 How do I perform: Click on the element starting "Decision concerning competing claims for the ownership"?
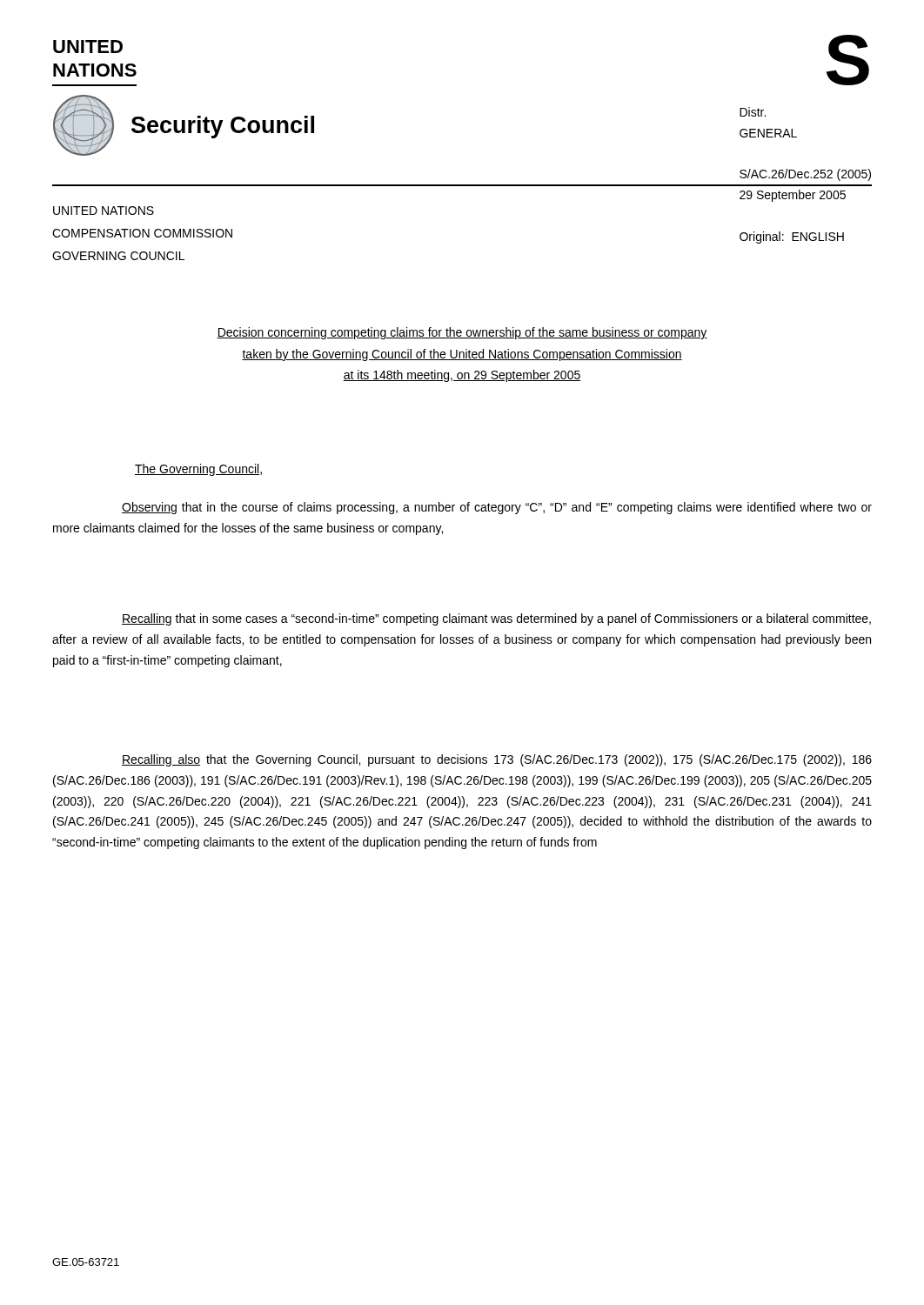(462, 354)
